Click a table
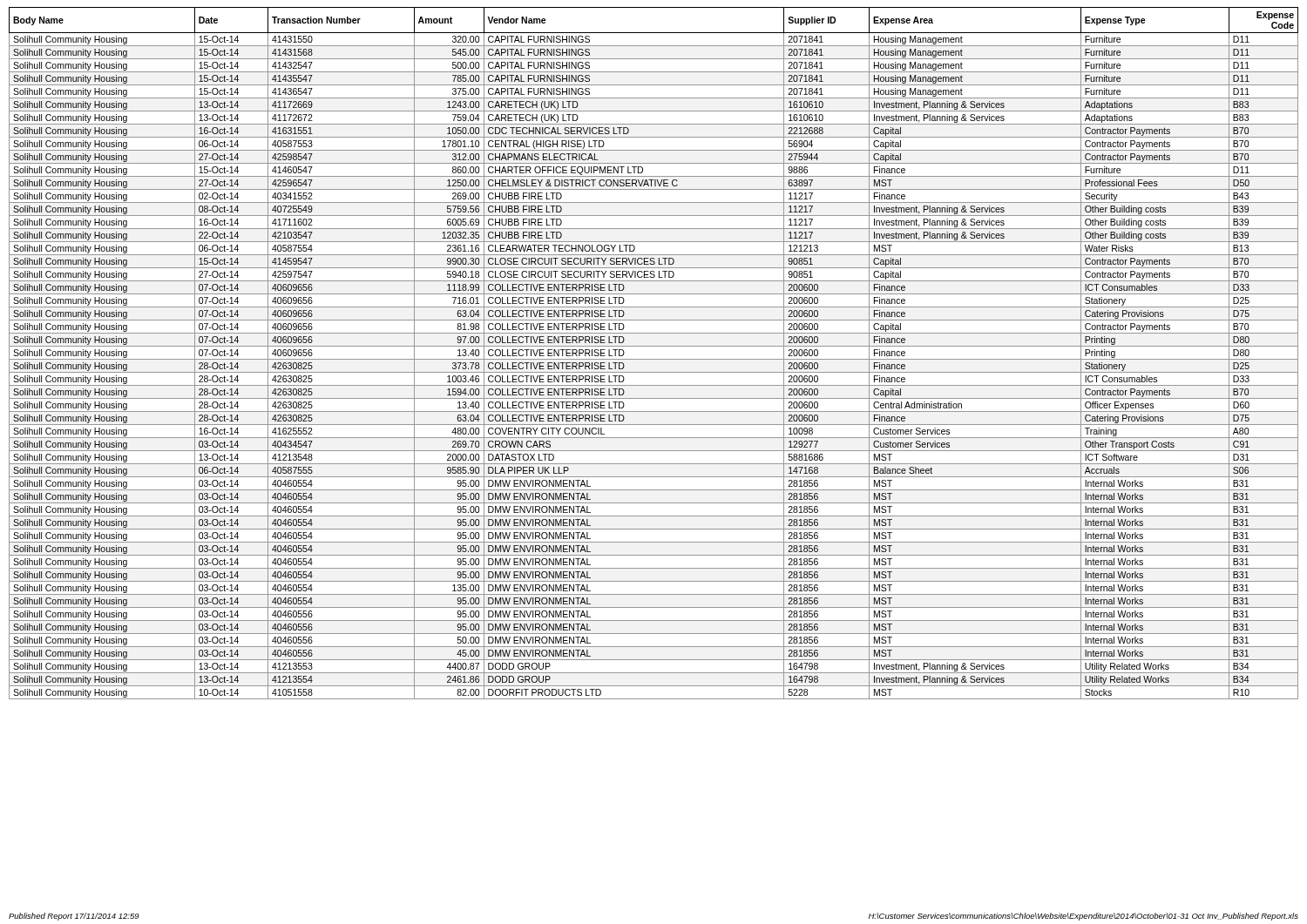Screen dimensions: 924x1307 pyautogui.click(x=654, y=353)
